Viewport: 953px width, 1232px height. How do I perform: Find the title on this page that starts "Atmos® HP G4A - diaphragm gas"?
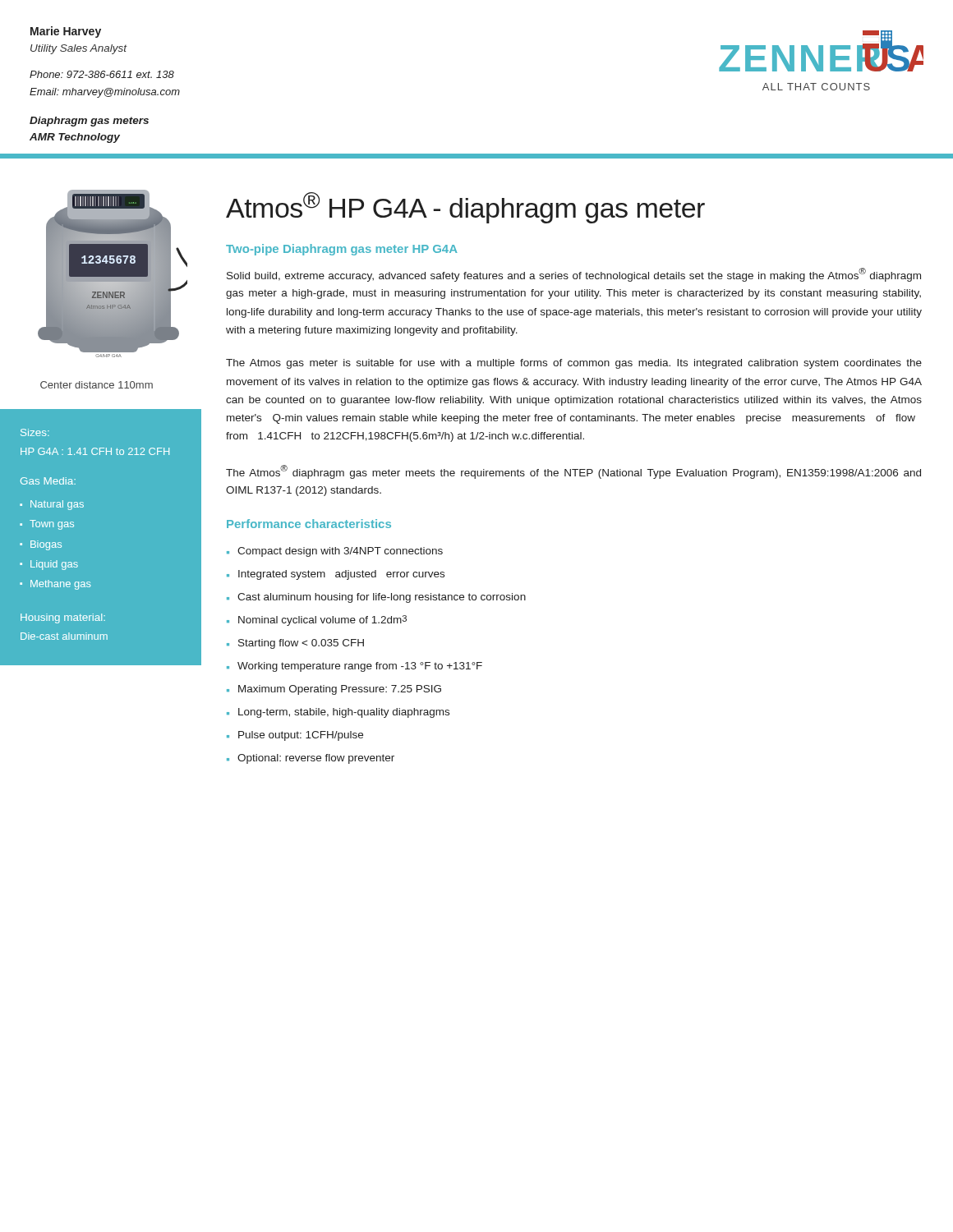click(x=465, y=205)
